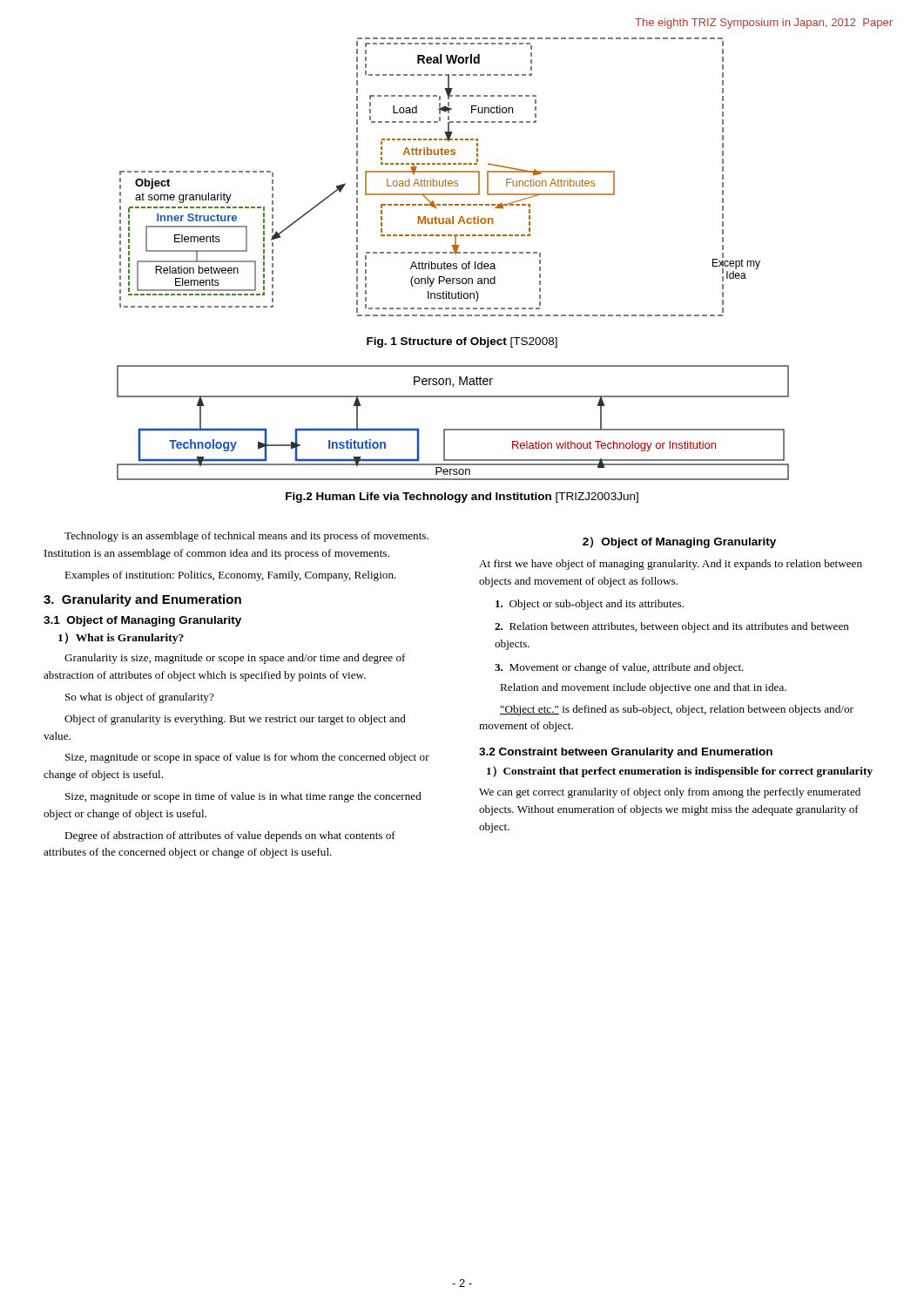
Task: Select the passage starting "2. Relation between attributes, between object"
Action: (x=672, y=635)
